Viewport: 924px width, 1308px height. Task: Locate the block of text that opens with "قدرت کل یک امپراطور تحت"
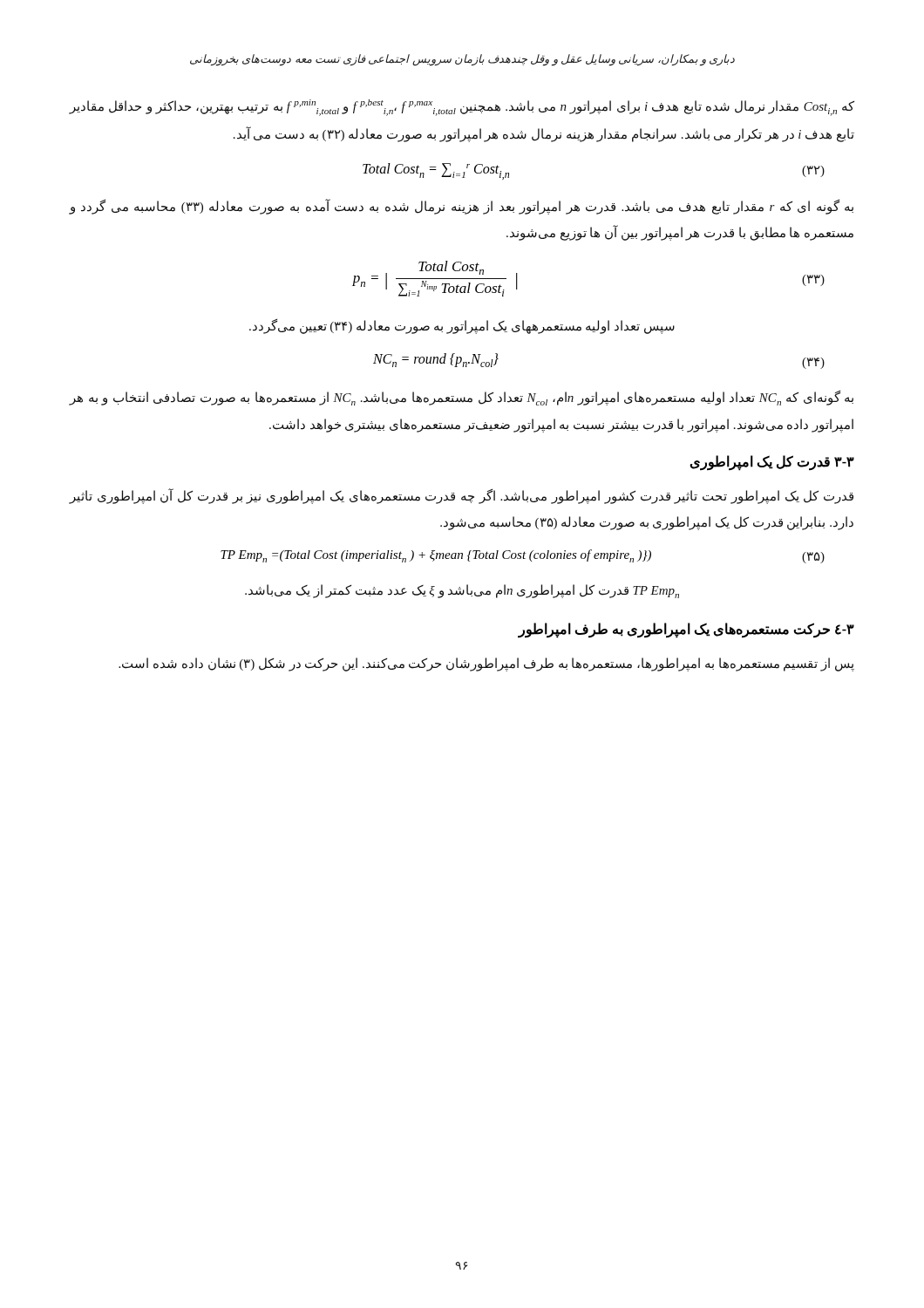462,509
